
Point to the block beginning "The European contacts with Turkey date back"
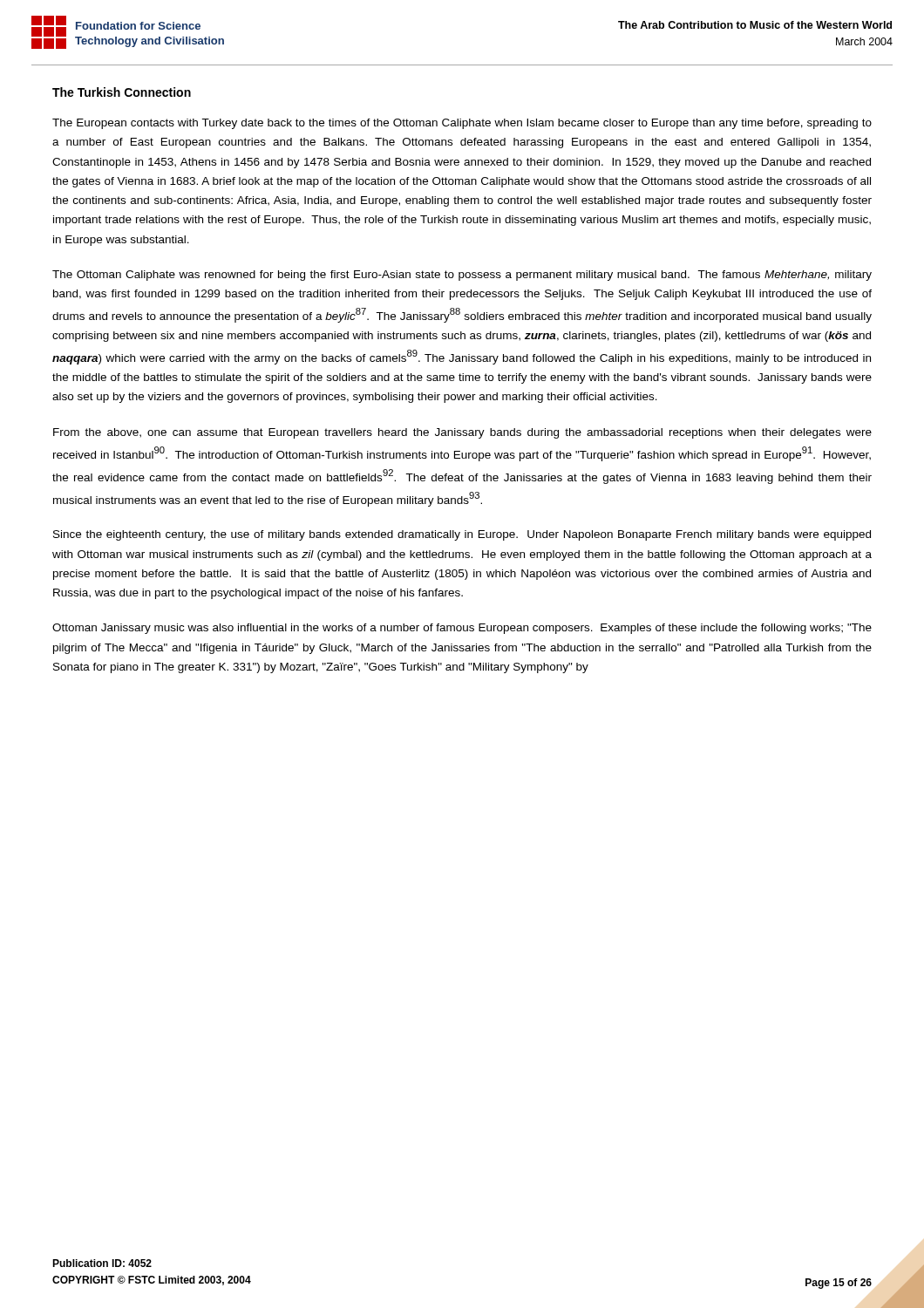[462, 181]
